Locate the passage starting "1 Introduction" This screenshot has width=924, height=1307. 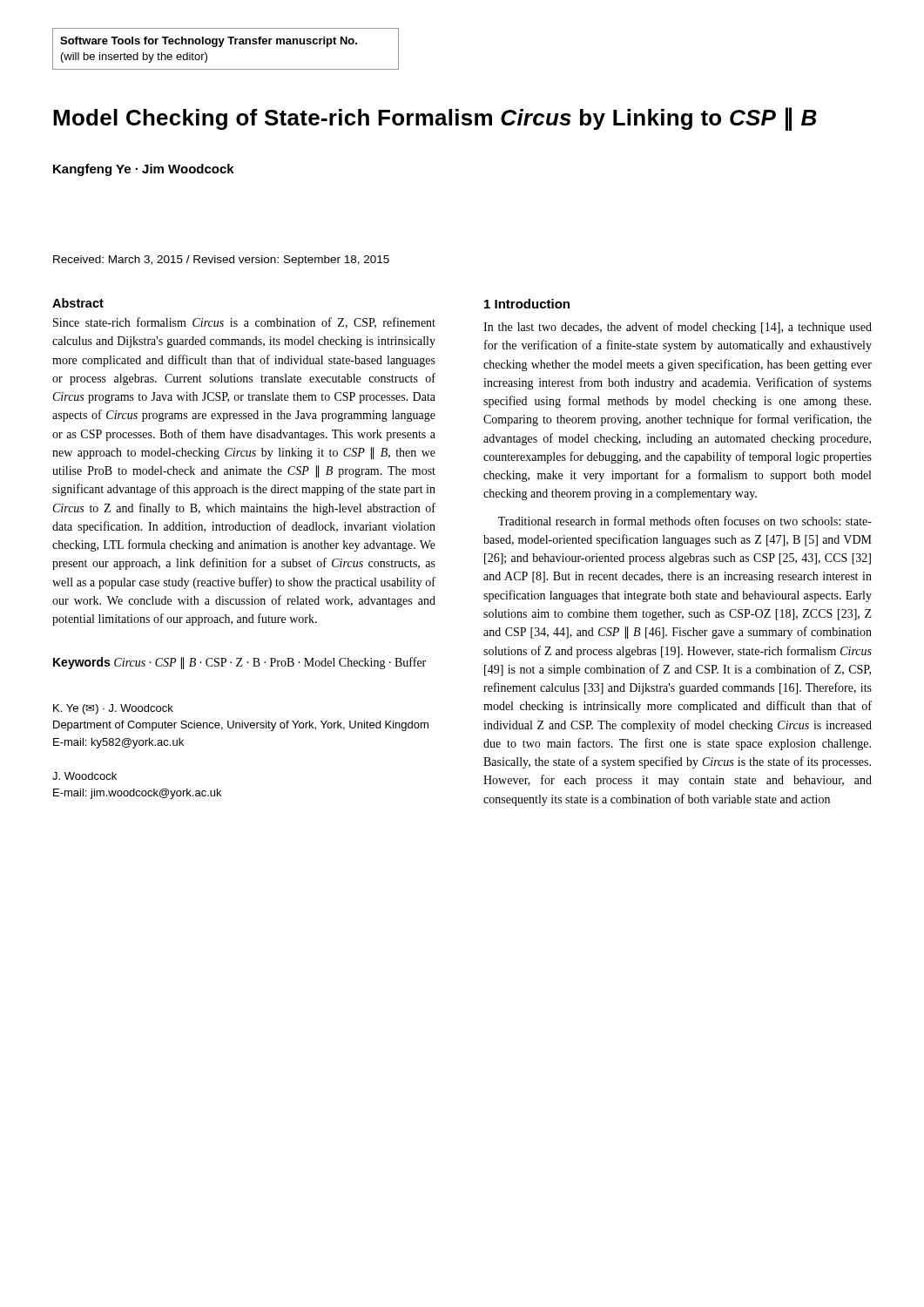pyautogui.click(x=527, y=304)
